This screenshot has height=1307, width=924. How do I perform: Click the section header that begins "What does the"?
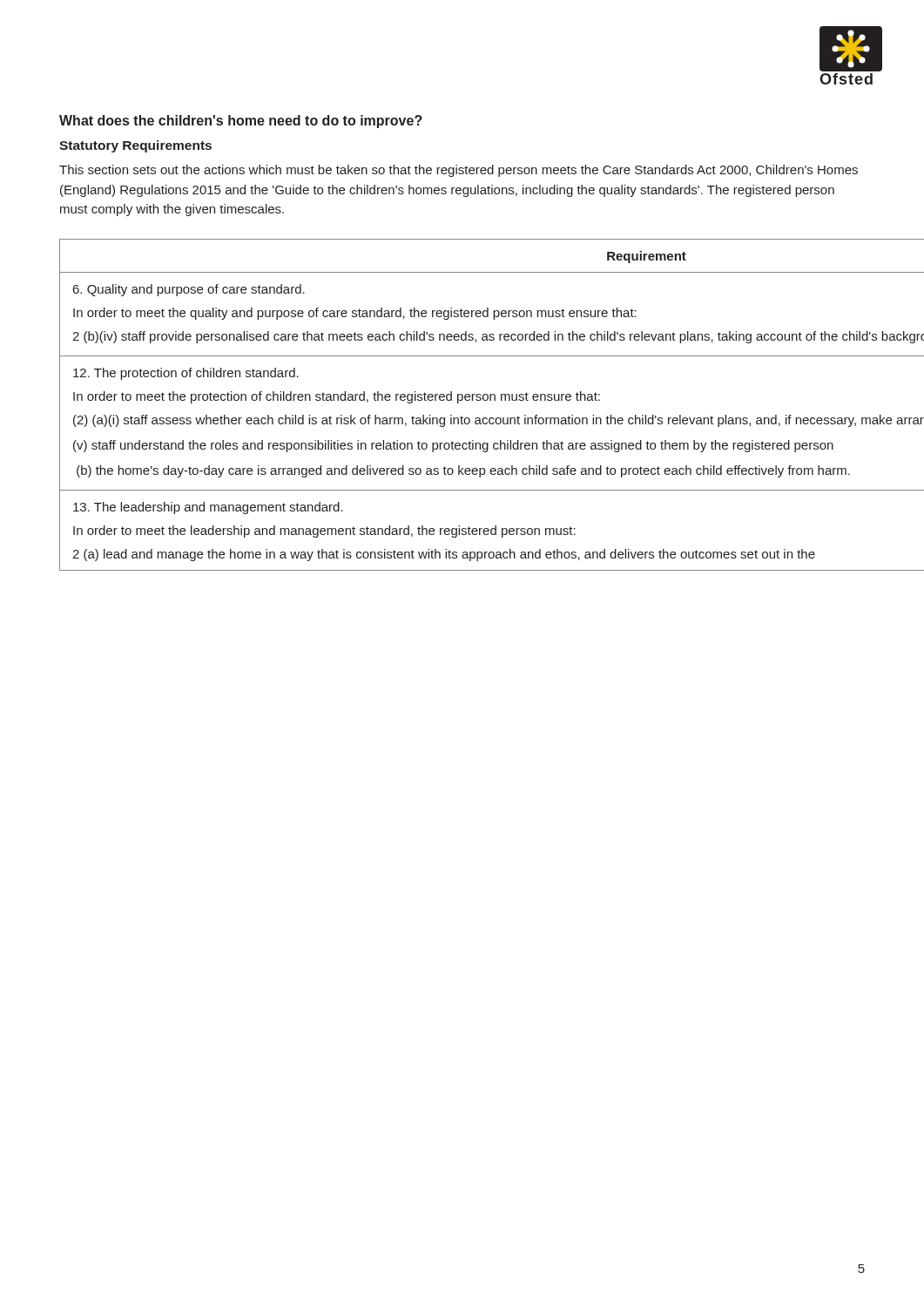tap(241, 121)
